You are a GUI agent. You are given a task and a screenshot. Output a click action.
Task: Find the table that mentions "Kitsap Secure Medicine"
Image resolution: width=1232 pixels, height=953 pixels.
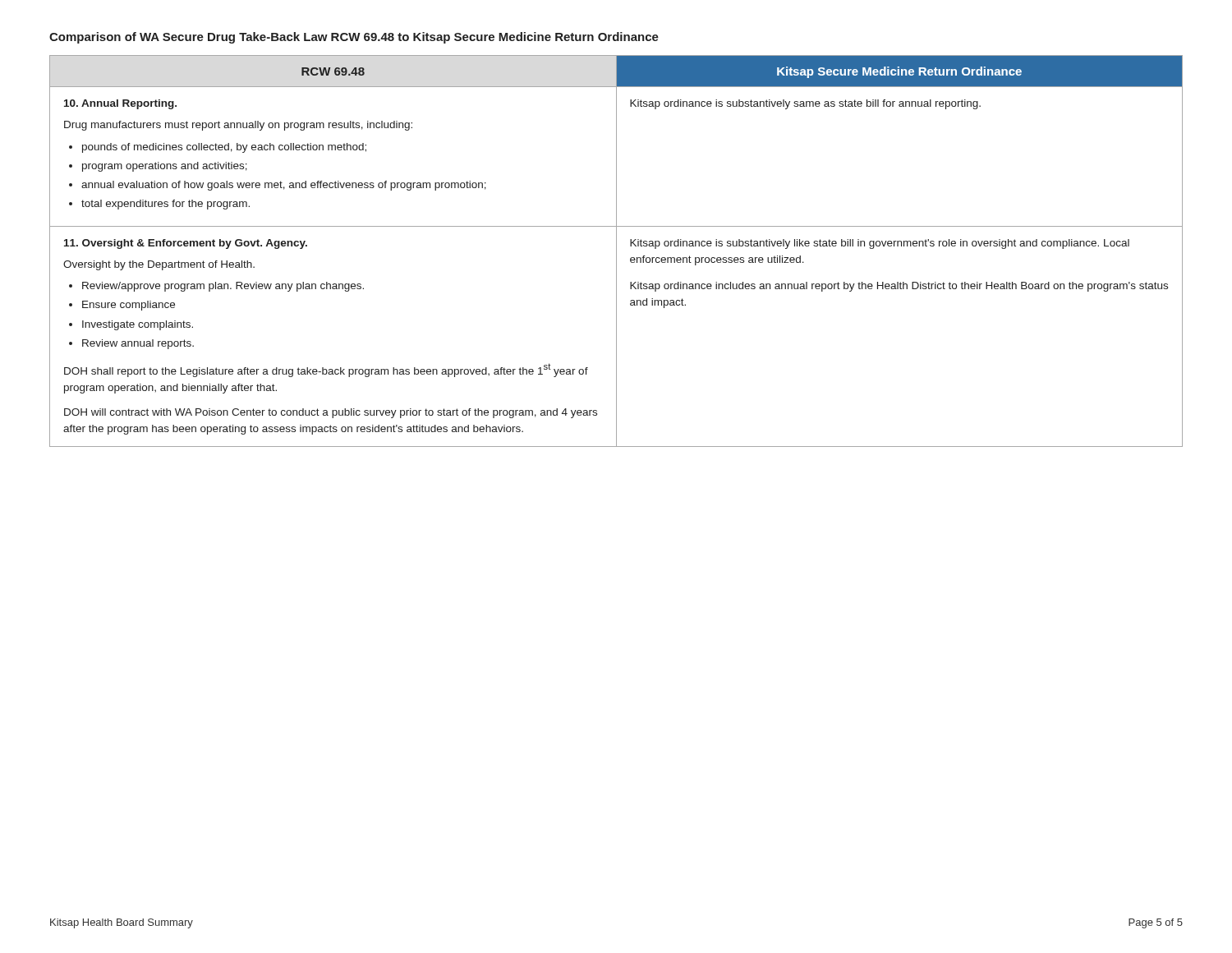pyautogui.click(x=616, y=251)
